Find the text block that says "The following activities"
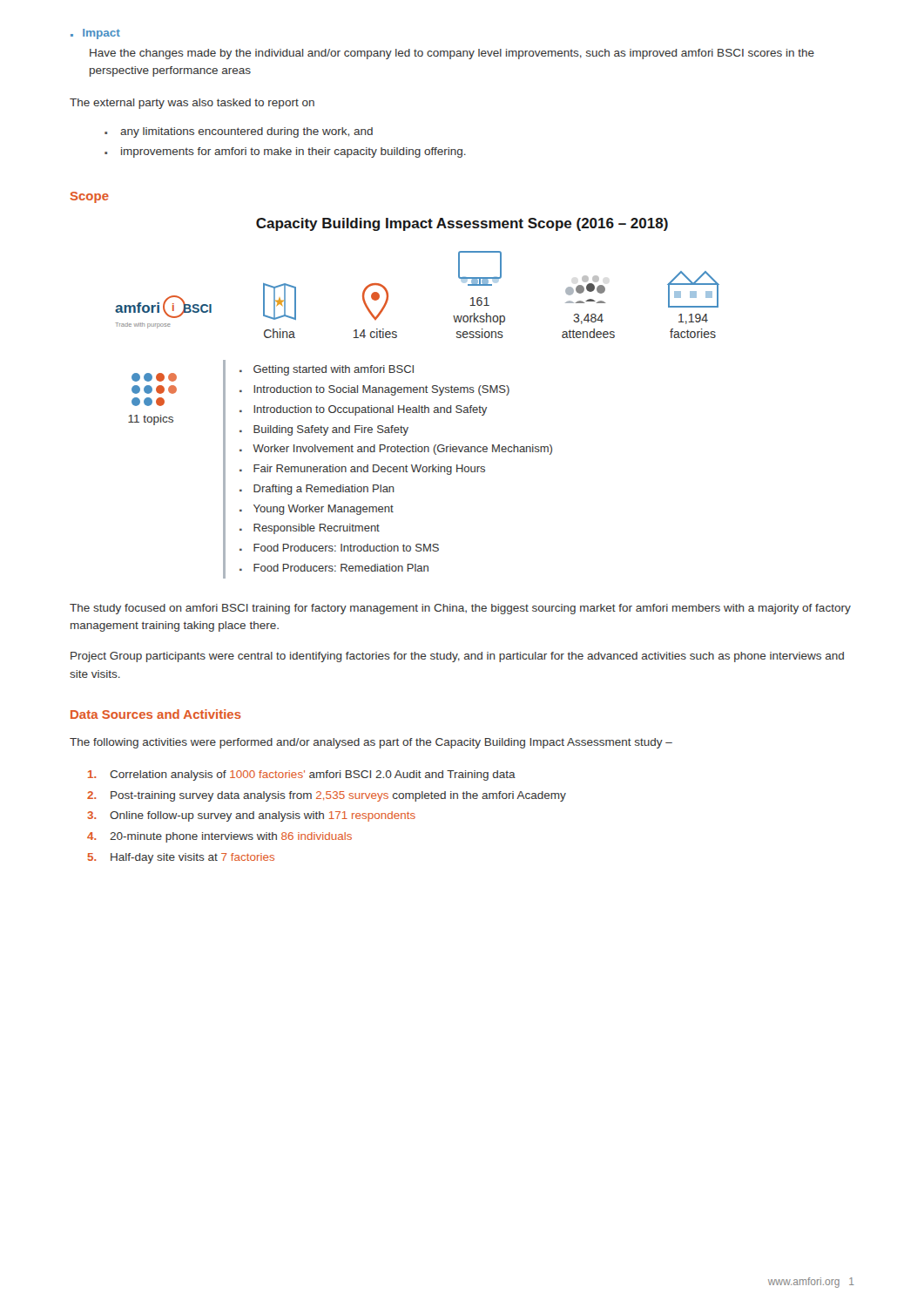Viewport: 924px width, 1307px height. click(x=371, y=742)
